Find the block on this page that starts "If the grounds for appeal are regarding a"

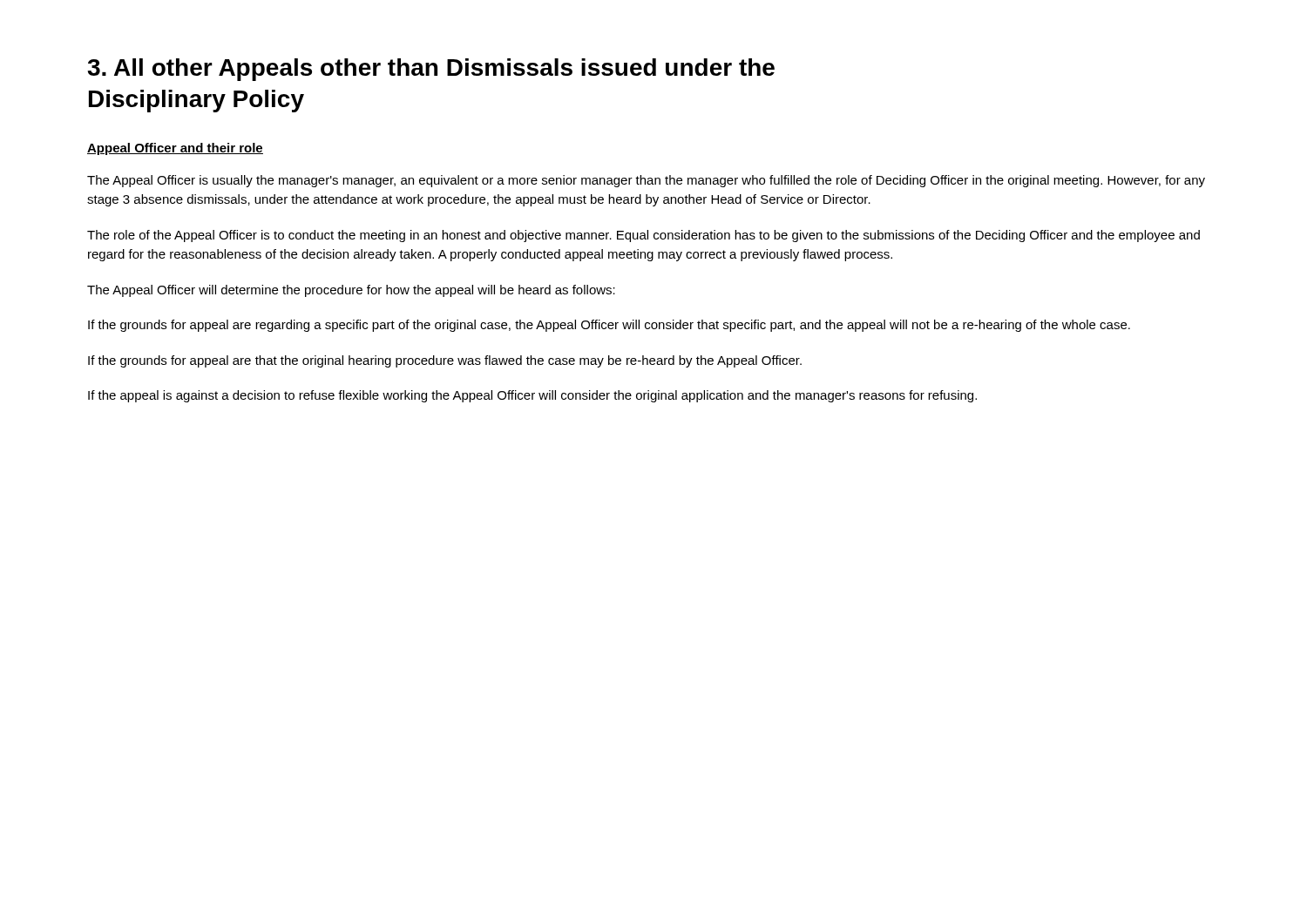tap(609, 325)
